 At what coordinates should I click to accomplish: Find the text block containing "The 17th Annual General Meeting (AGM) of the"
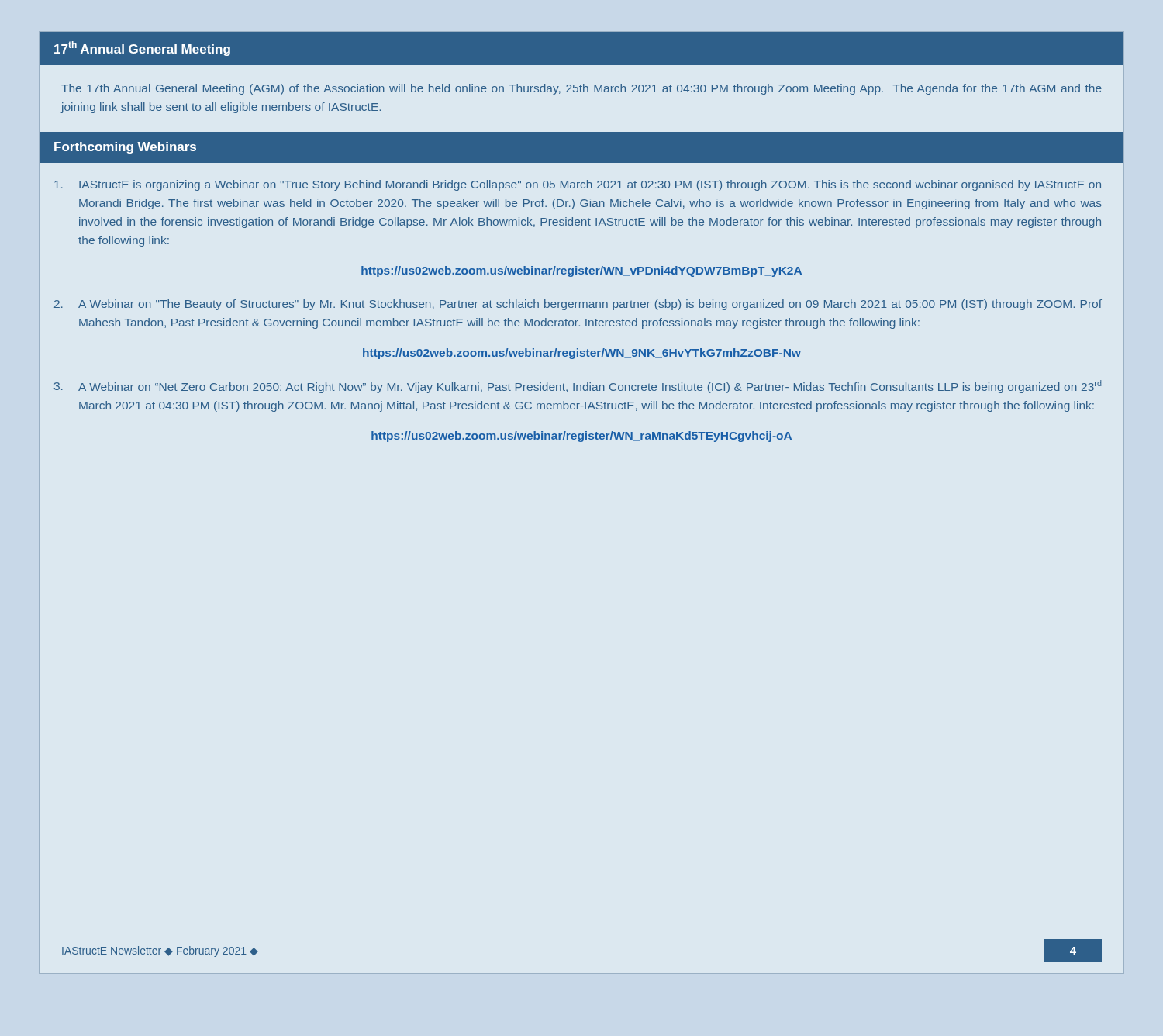[x=582, y=97]
